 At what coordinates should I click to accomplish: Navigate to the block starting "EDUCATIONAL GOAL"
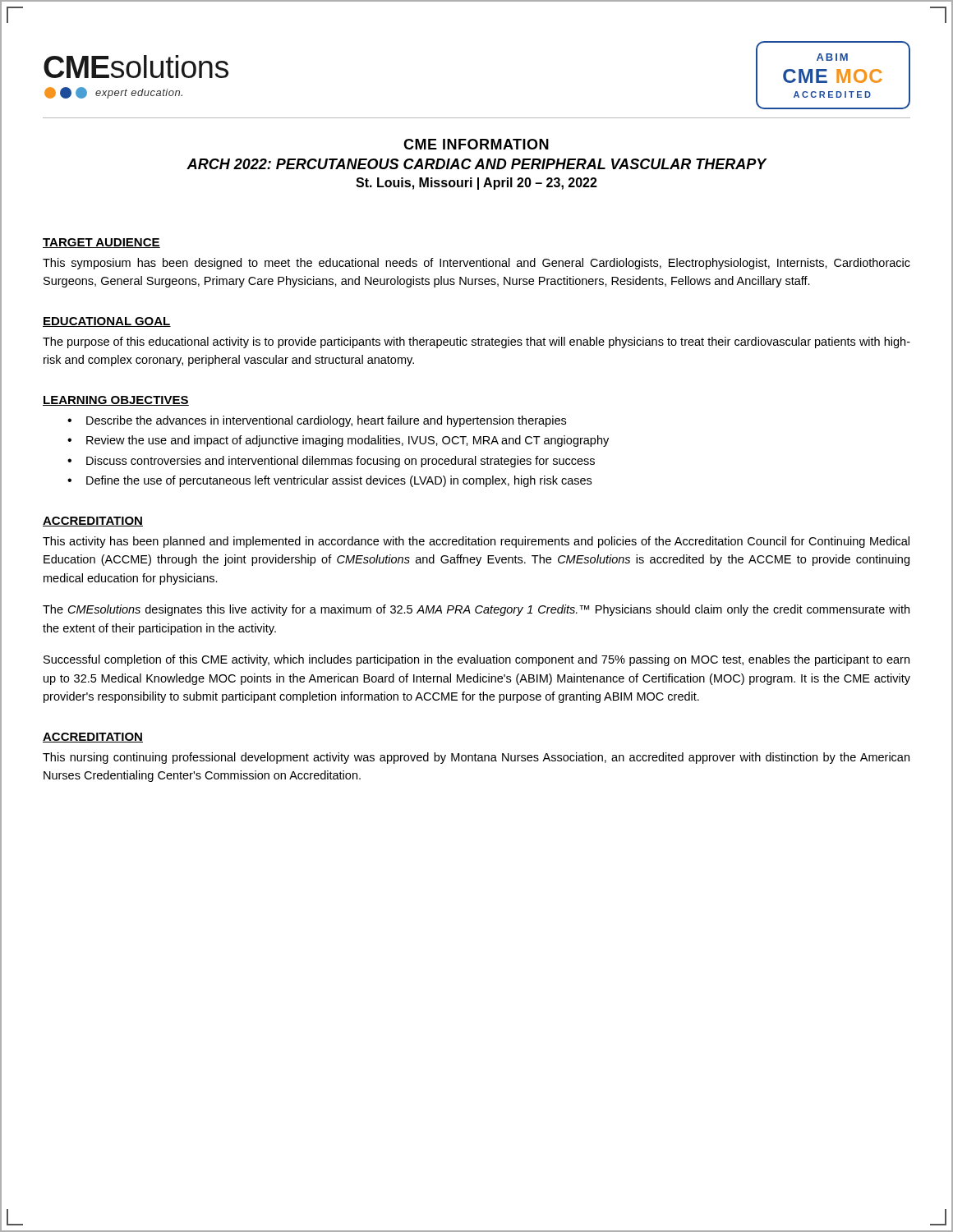[106, 321]
